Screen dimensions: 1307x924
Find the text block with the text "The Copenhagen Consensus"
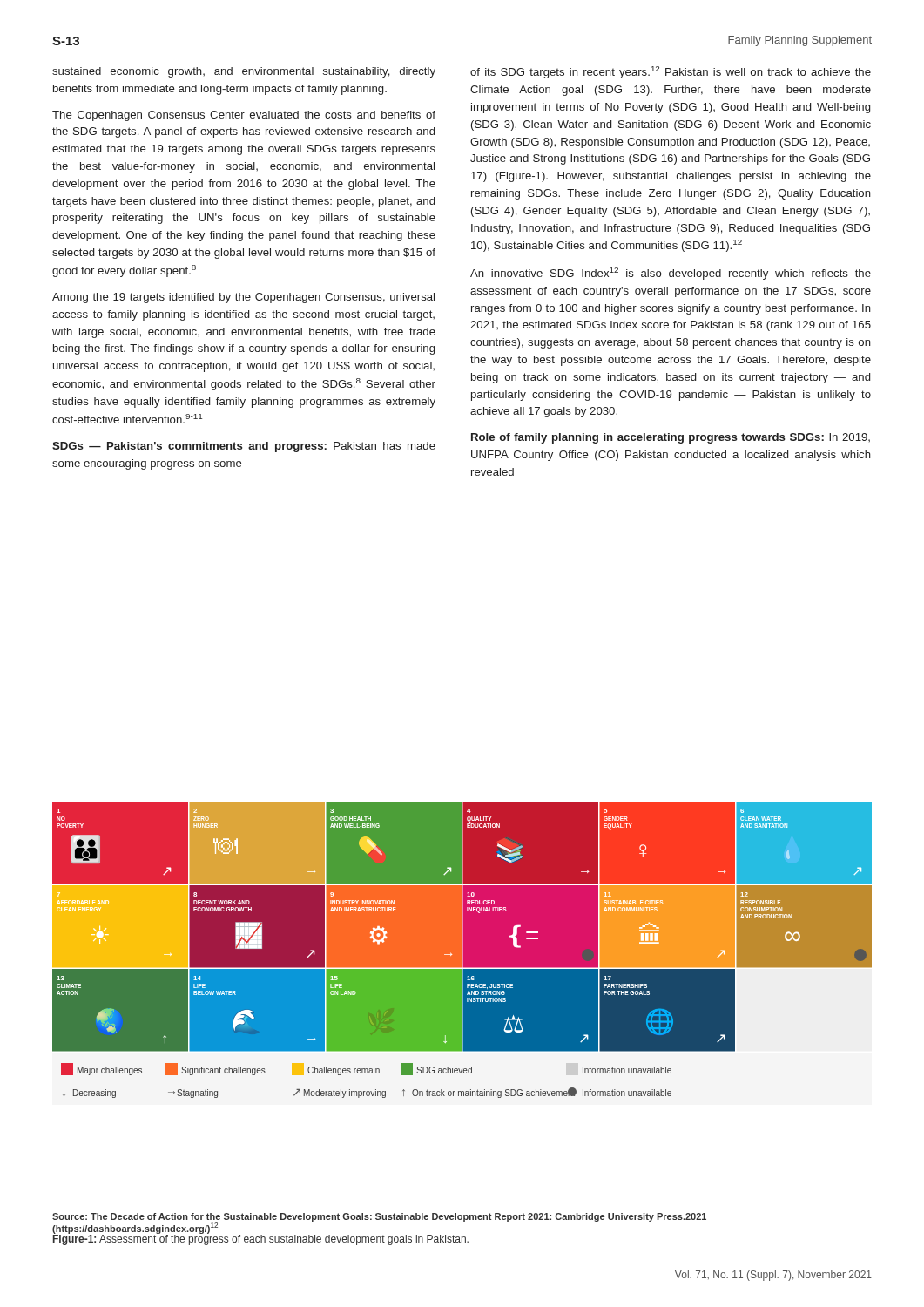click(x=244, y=193)
